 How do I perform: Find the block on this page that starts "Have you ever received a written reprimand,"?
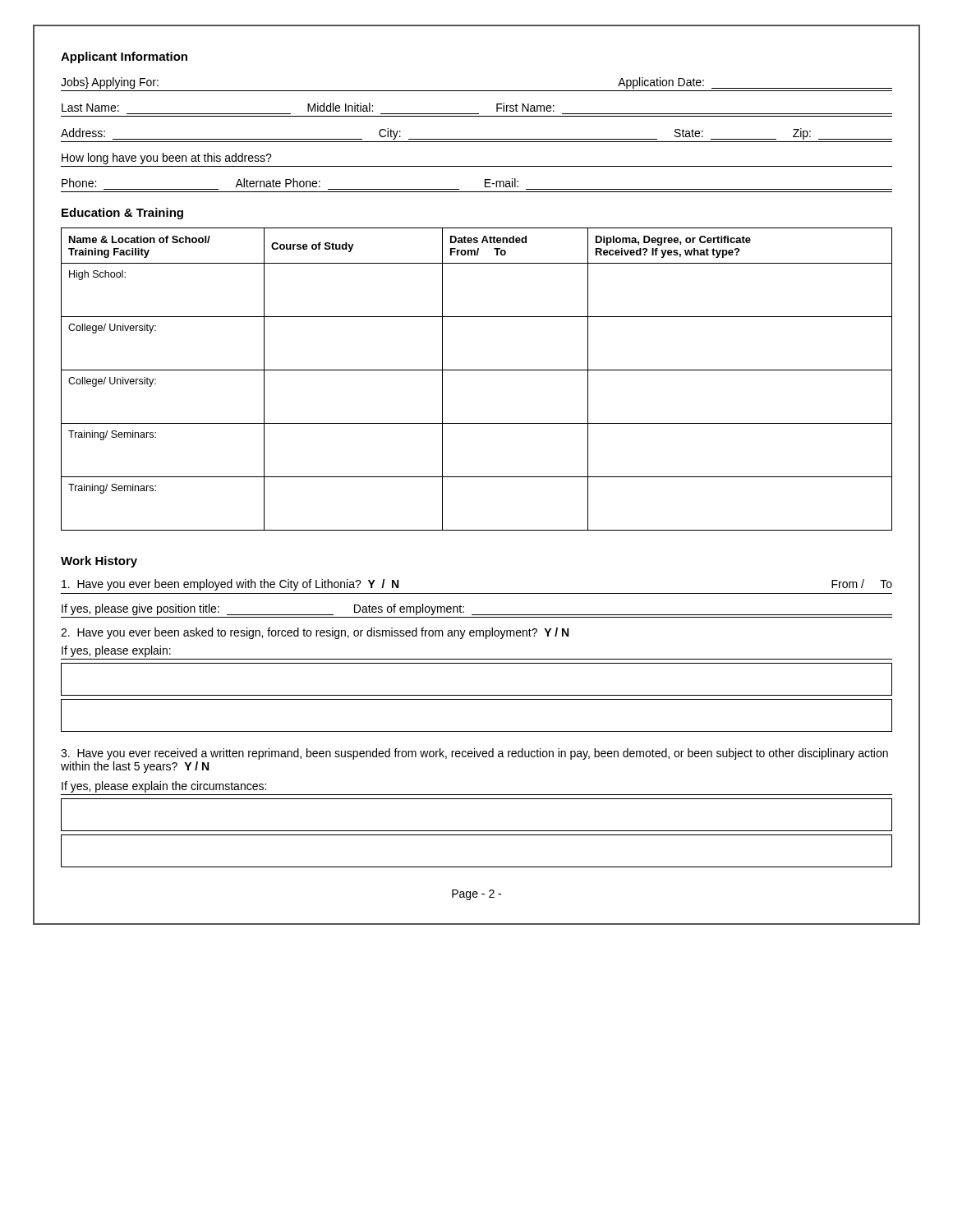(x=475, y=760)
